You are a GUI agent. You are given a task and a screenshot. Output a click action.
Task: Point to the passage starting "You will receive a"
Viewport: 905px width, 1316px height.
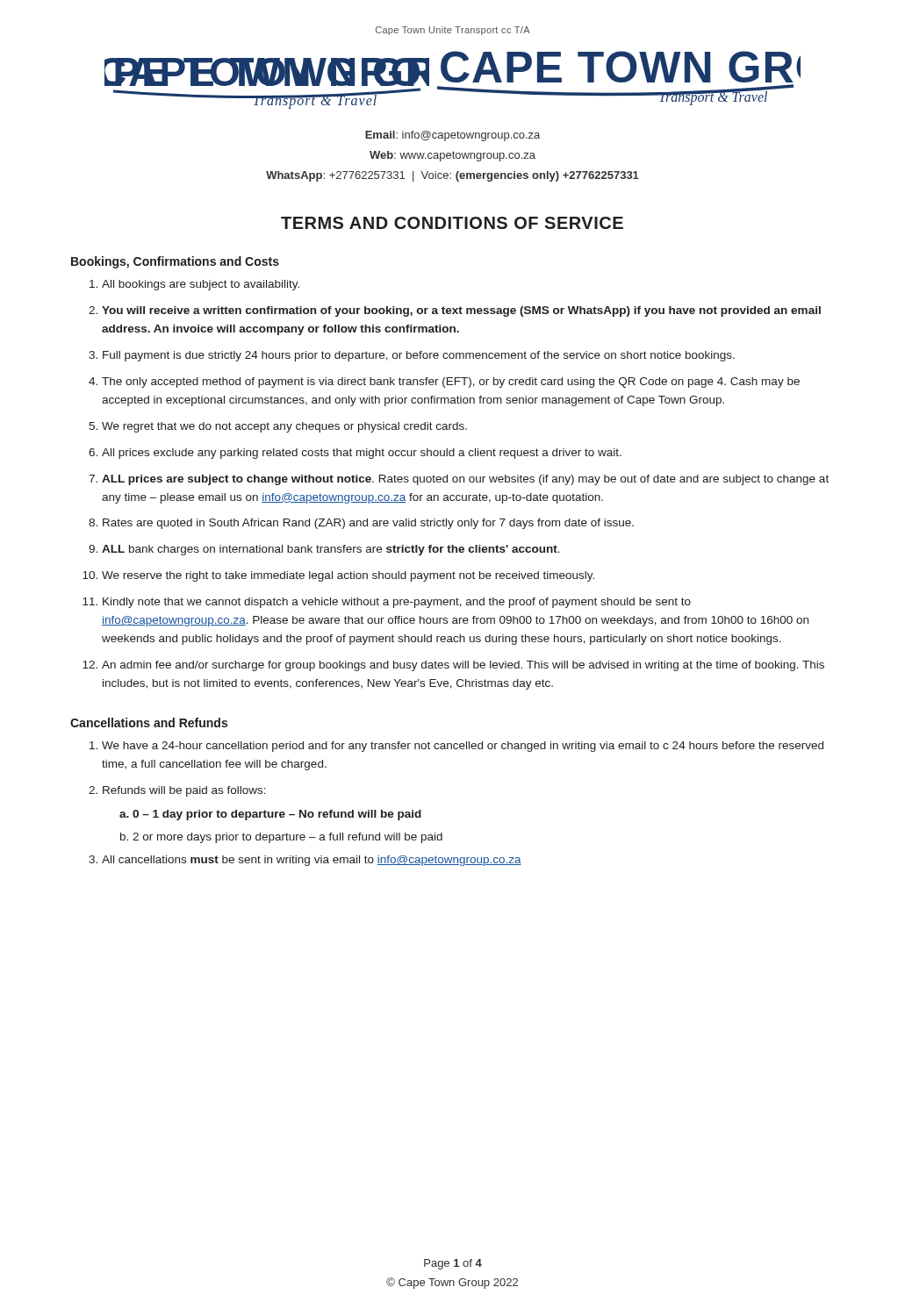click(x=462, y=319)
